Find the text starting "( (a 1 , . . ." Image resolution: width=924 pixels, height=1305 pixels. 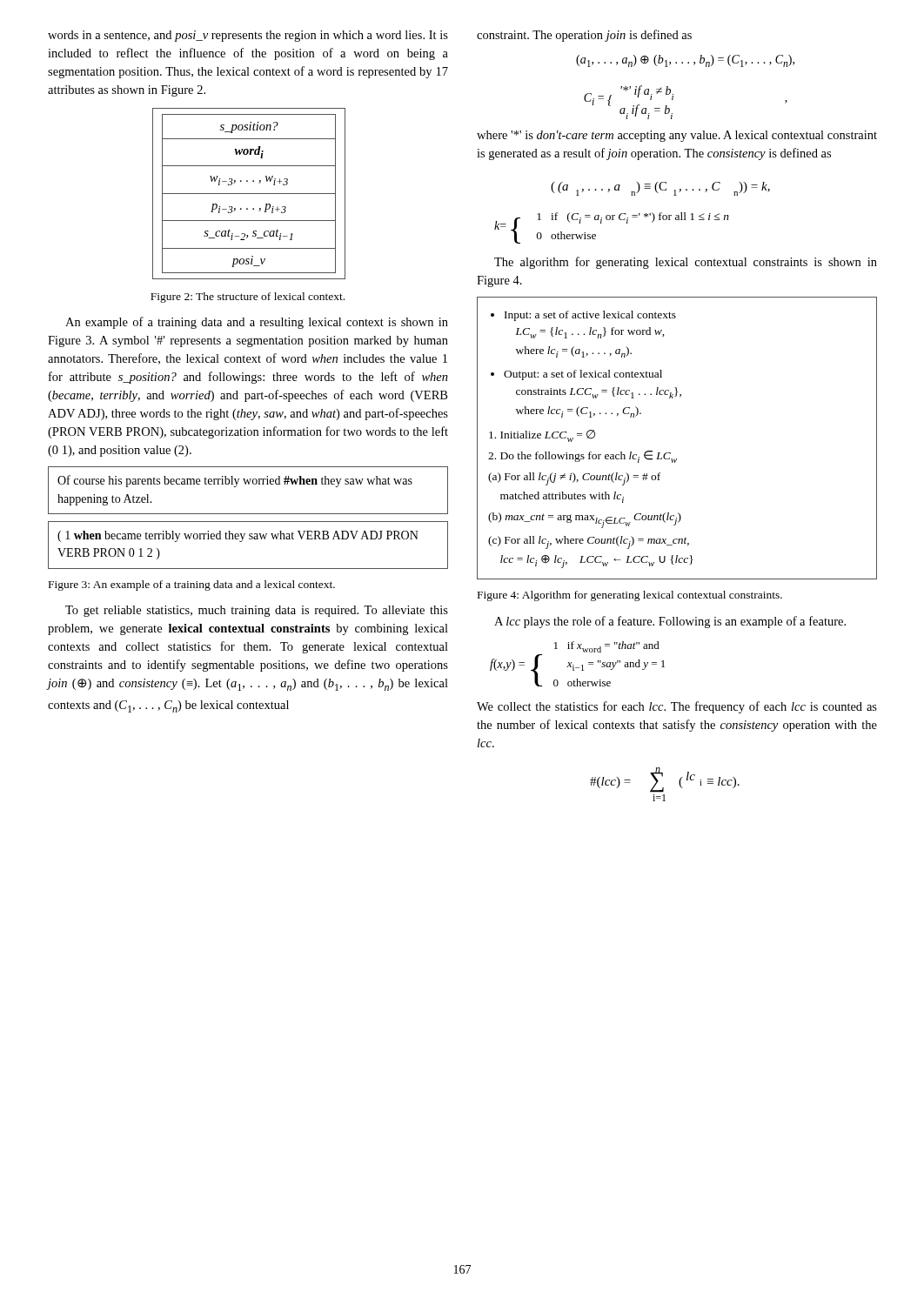[x=690, y=185]
